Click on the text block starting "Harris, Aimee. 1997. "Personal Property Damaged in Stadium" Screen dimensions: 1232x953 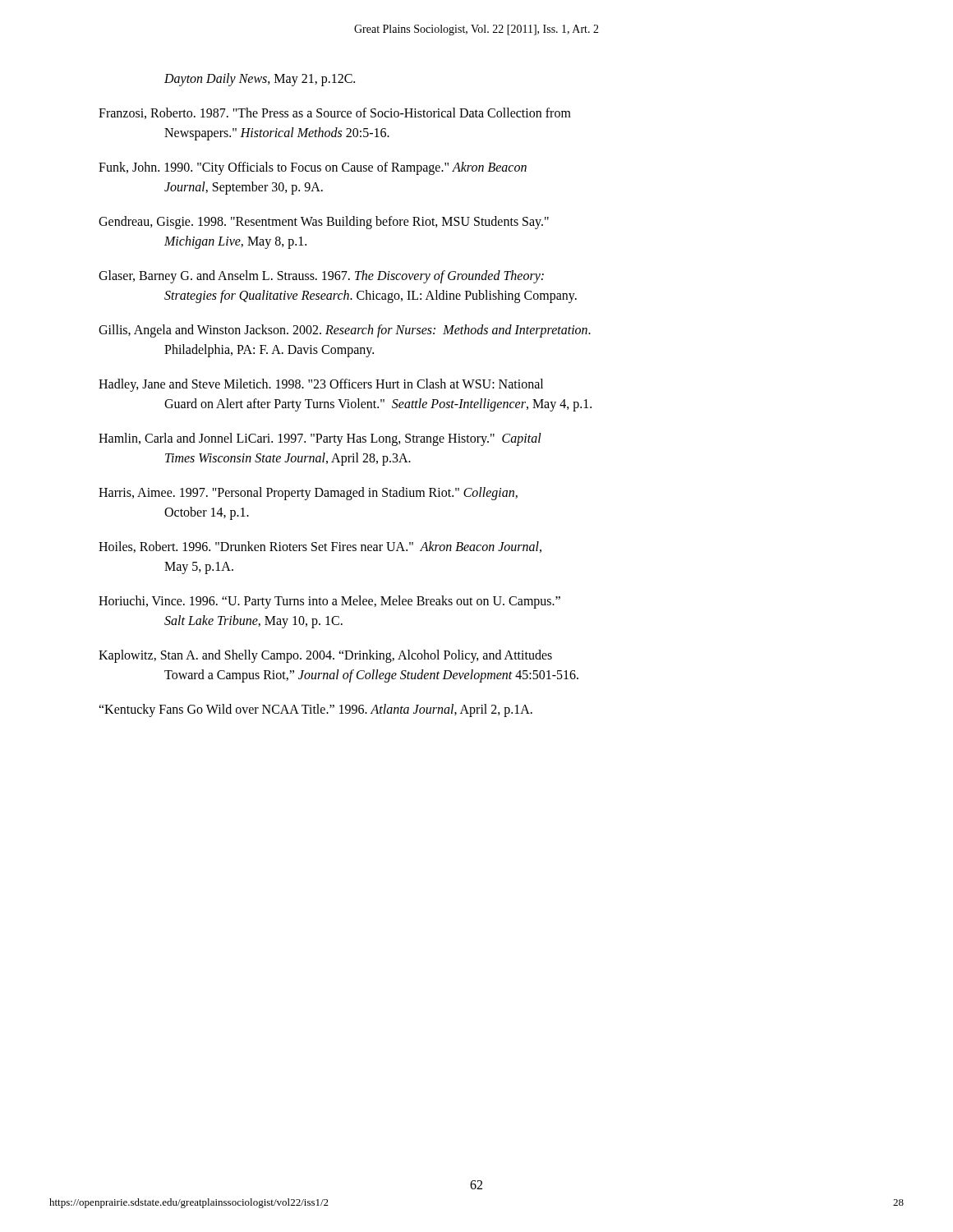tap(476, 504)
